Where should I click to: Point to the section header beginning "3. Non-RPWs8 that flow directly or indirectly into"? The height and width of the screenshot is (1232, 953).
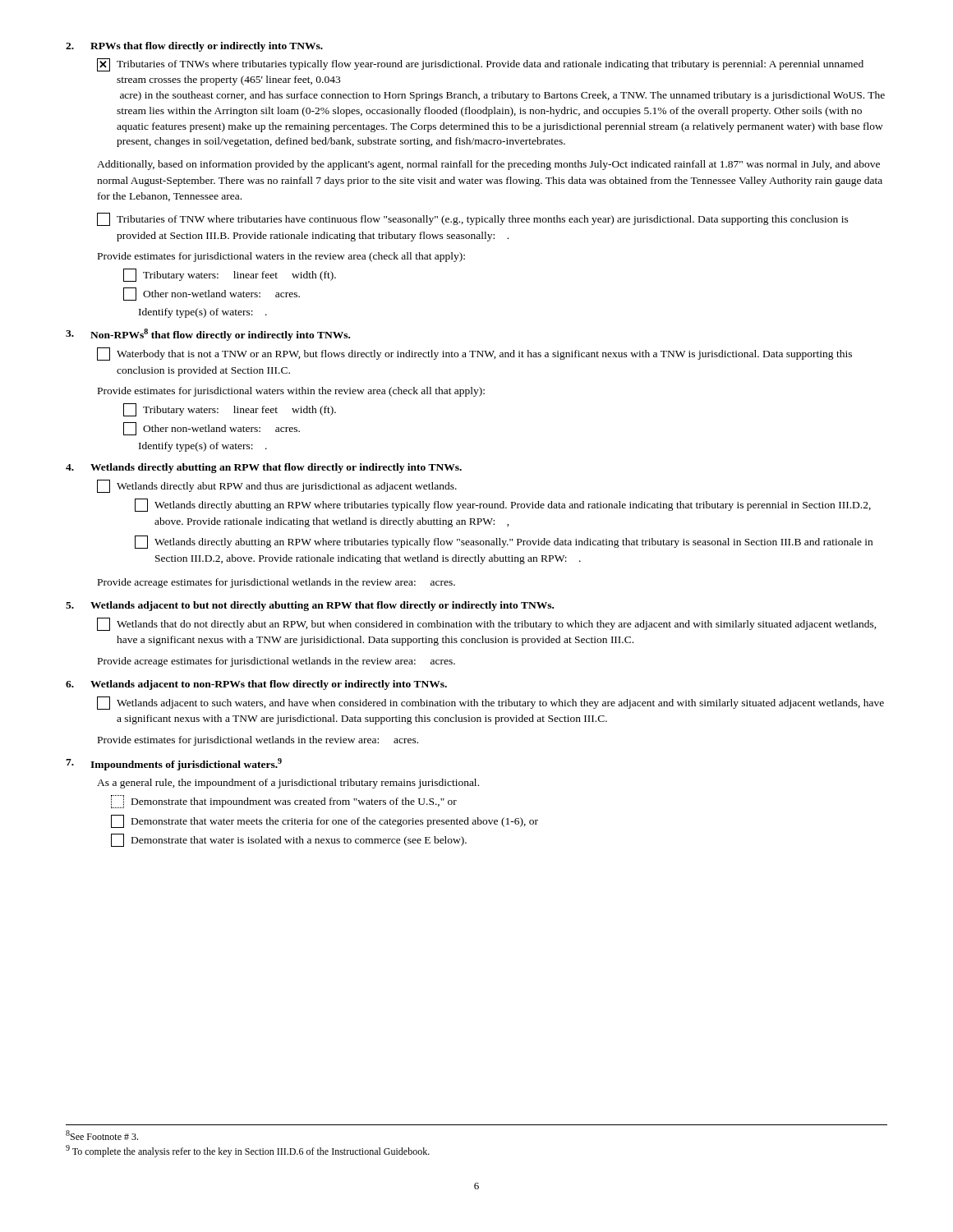click(x=208, y=334)
